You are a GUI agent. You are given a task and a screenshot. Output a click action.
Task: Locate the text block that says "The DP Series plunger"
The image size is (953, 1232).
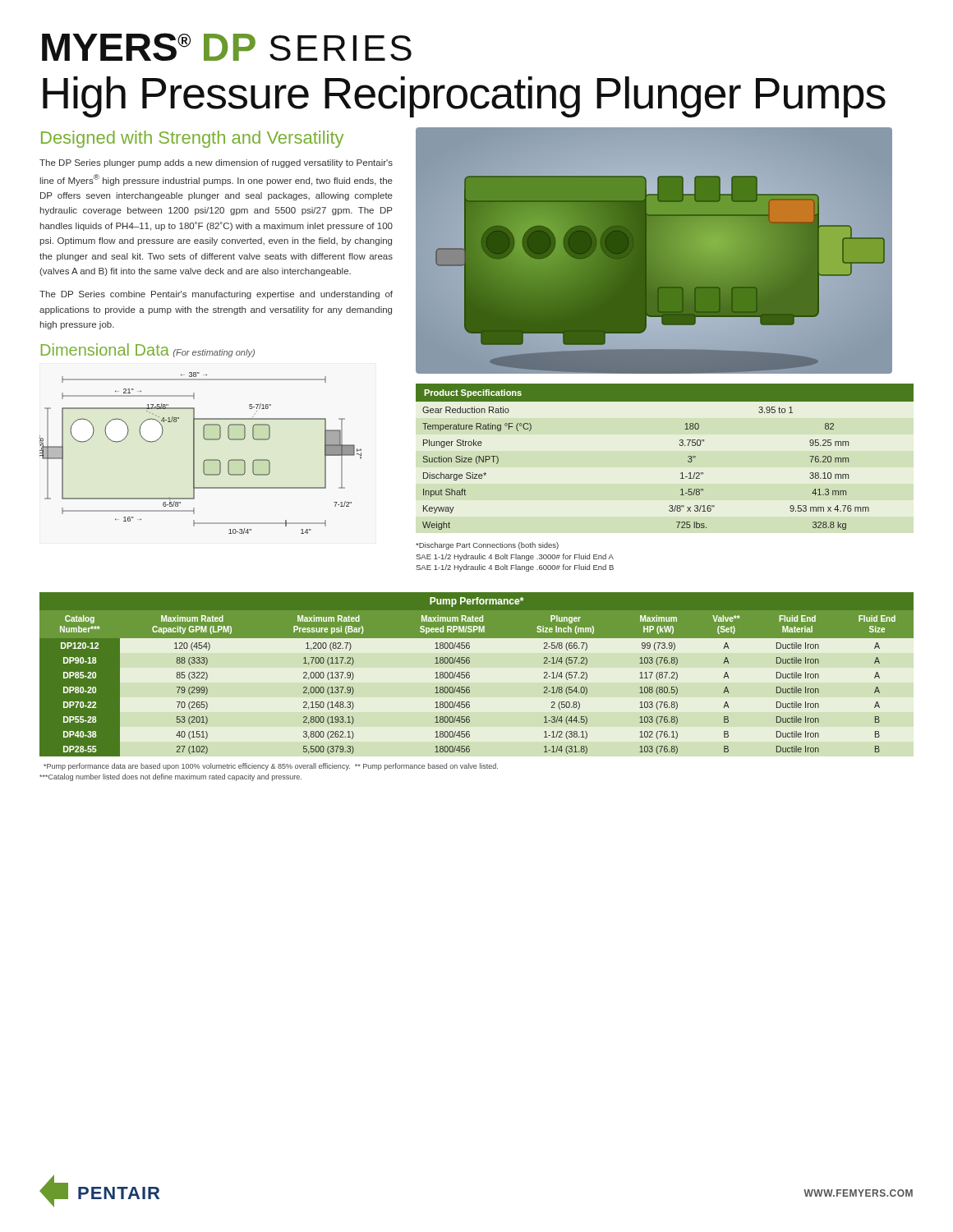tap(216, 217)
